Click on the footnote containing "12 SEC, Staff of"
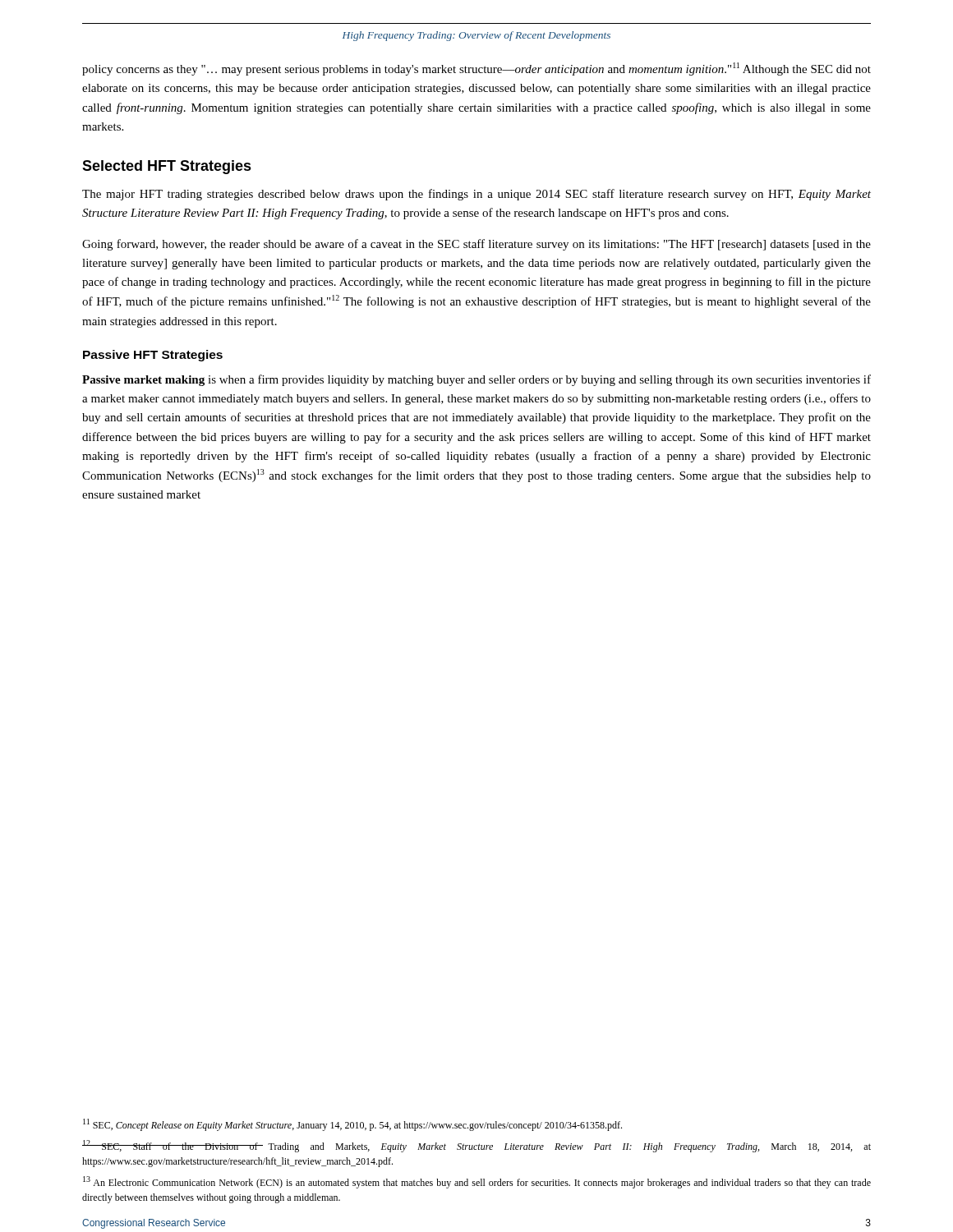Screen dimensions: 1232x953 (476, 1153)
